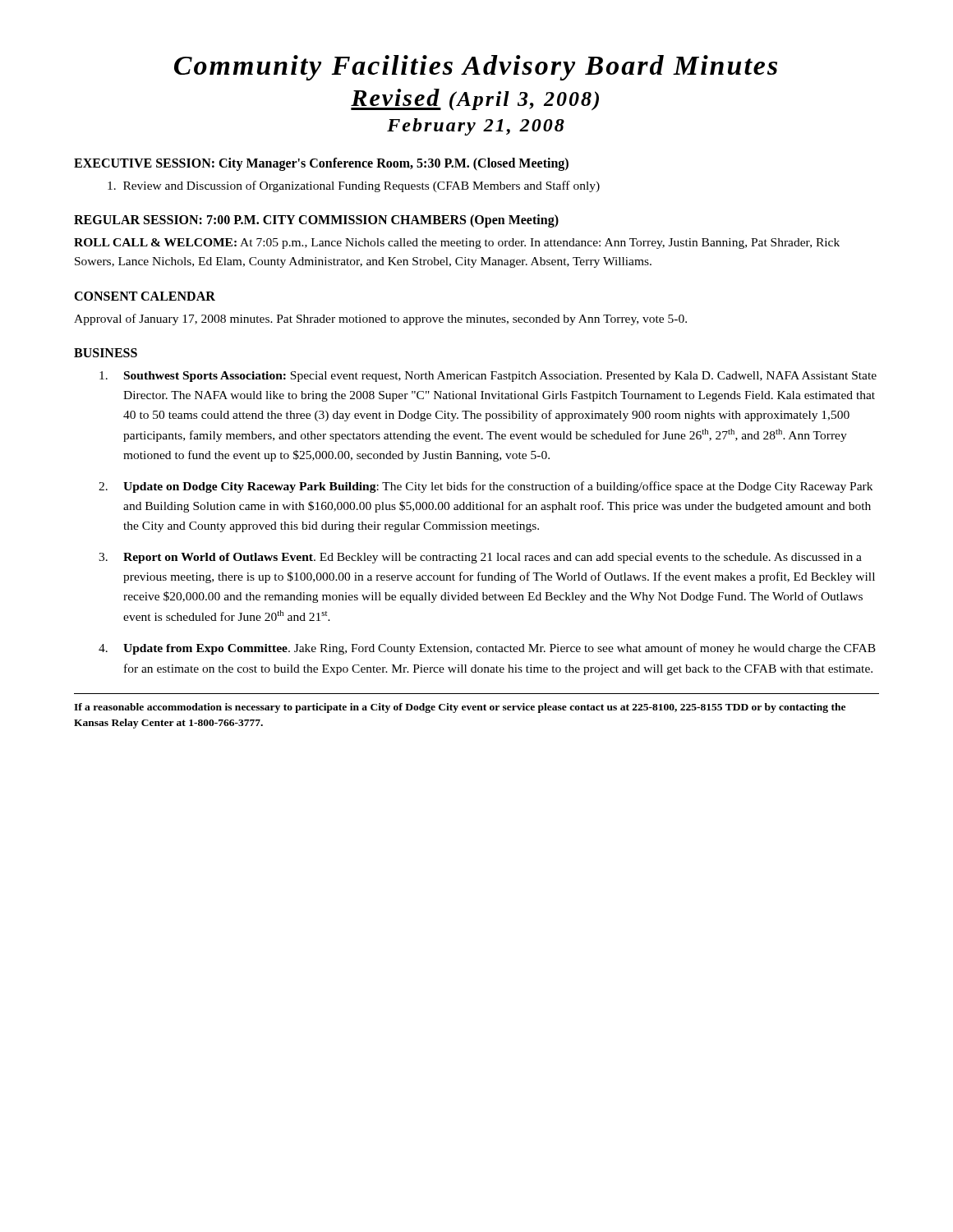Image resolution: width=953 pixels, height=1232 pixels.
Task: Select the title
Action: tap(476, 94)
